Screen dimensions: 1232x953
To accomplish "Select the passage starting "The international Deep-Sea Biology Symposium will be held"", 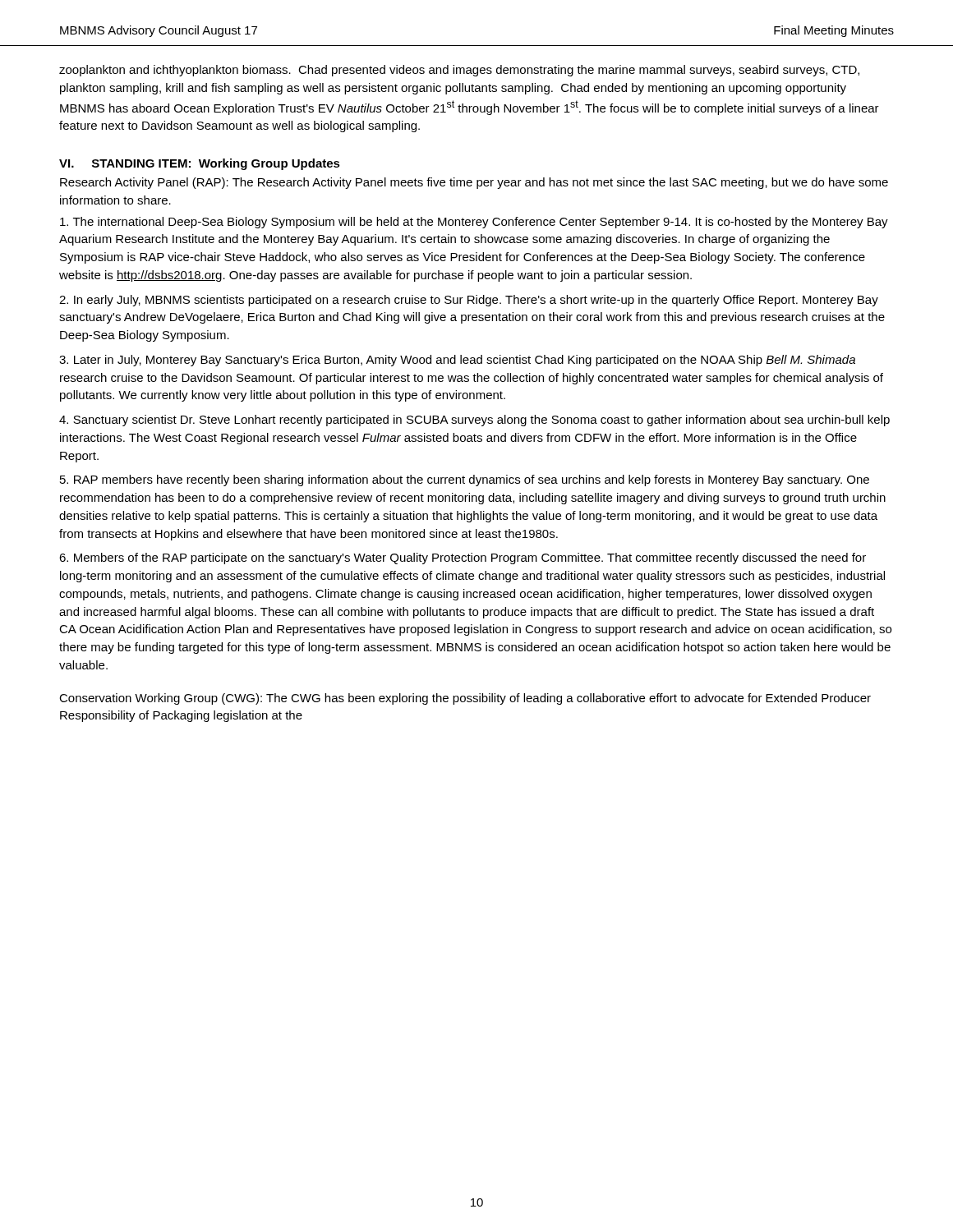I will pos(473,248).
